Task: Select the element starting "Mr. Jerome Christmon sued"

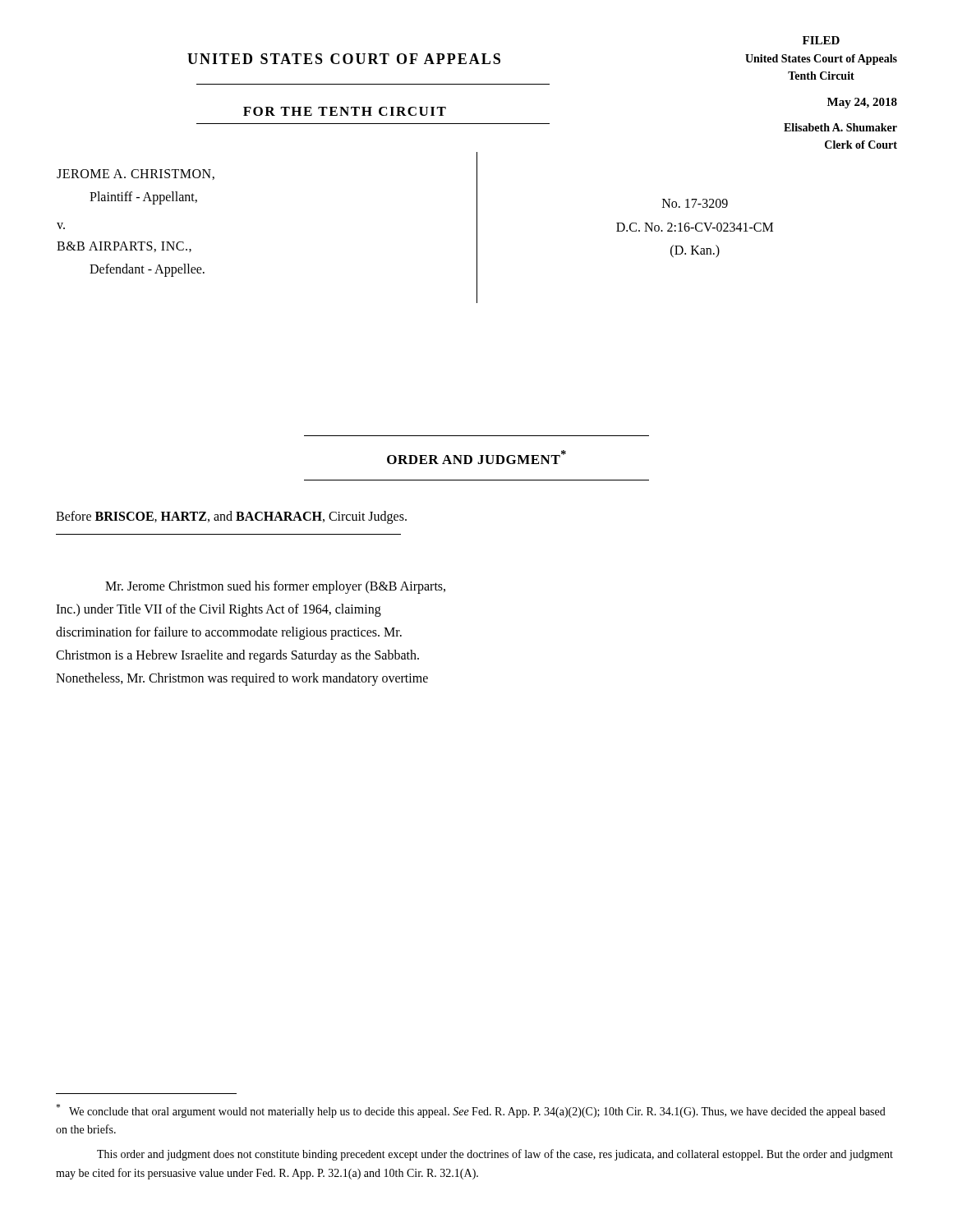Action: pyautogui.click(x=275, y=587)
